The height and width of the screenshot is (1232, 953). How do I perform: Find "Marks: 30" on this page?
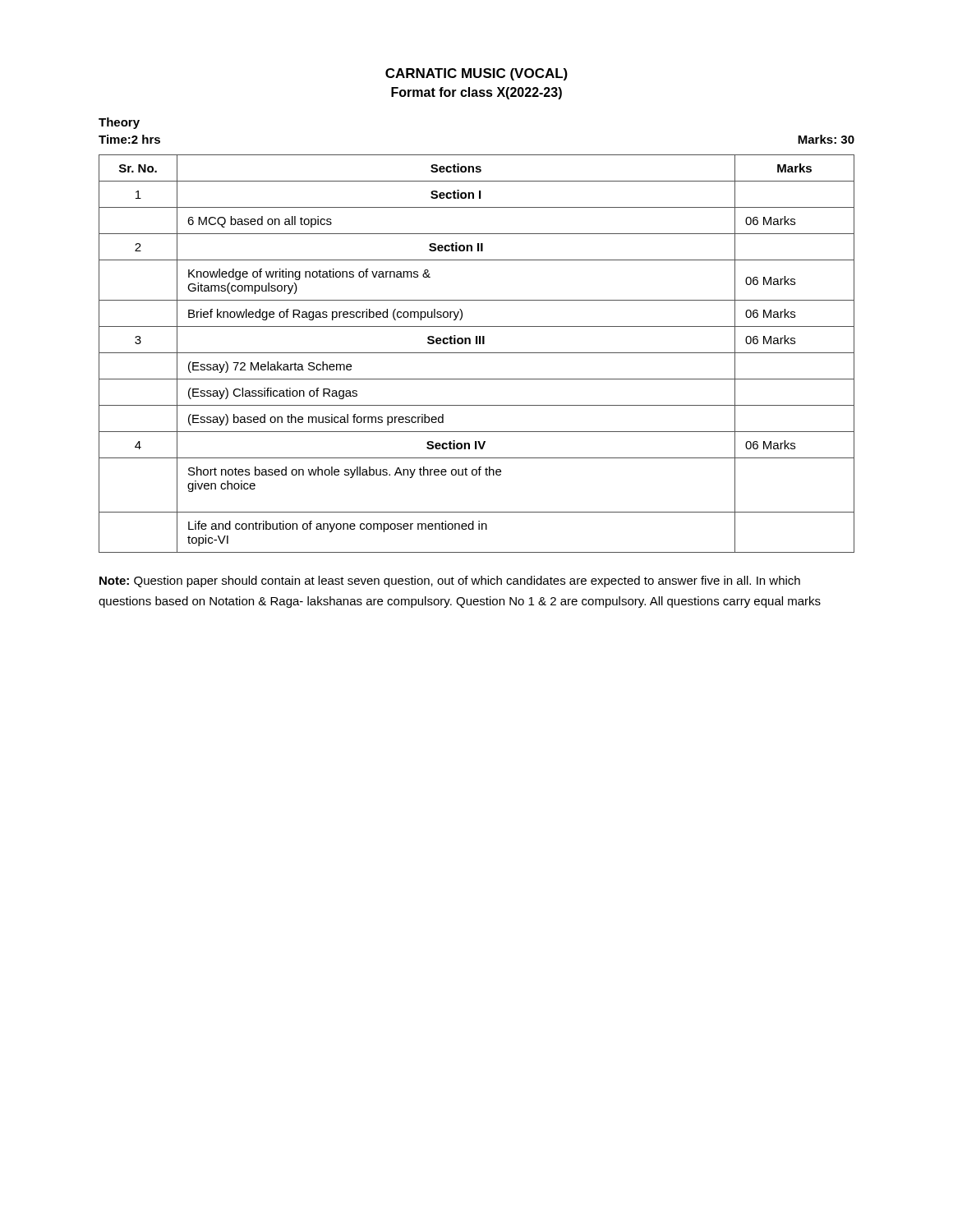point(826,139)
